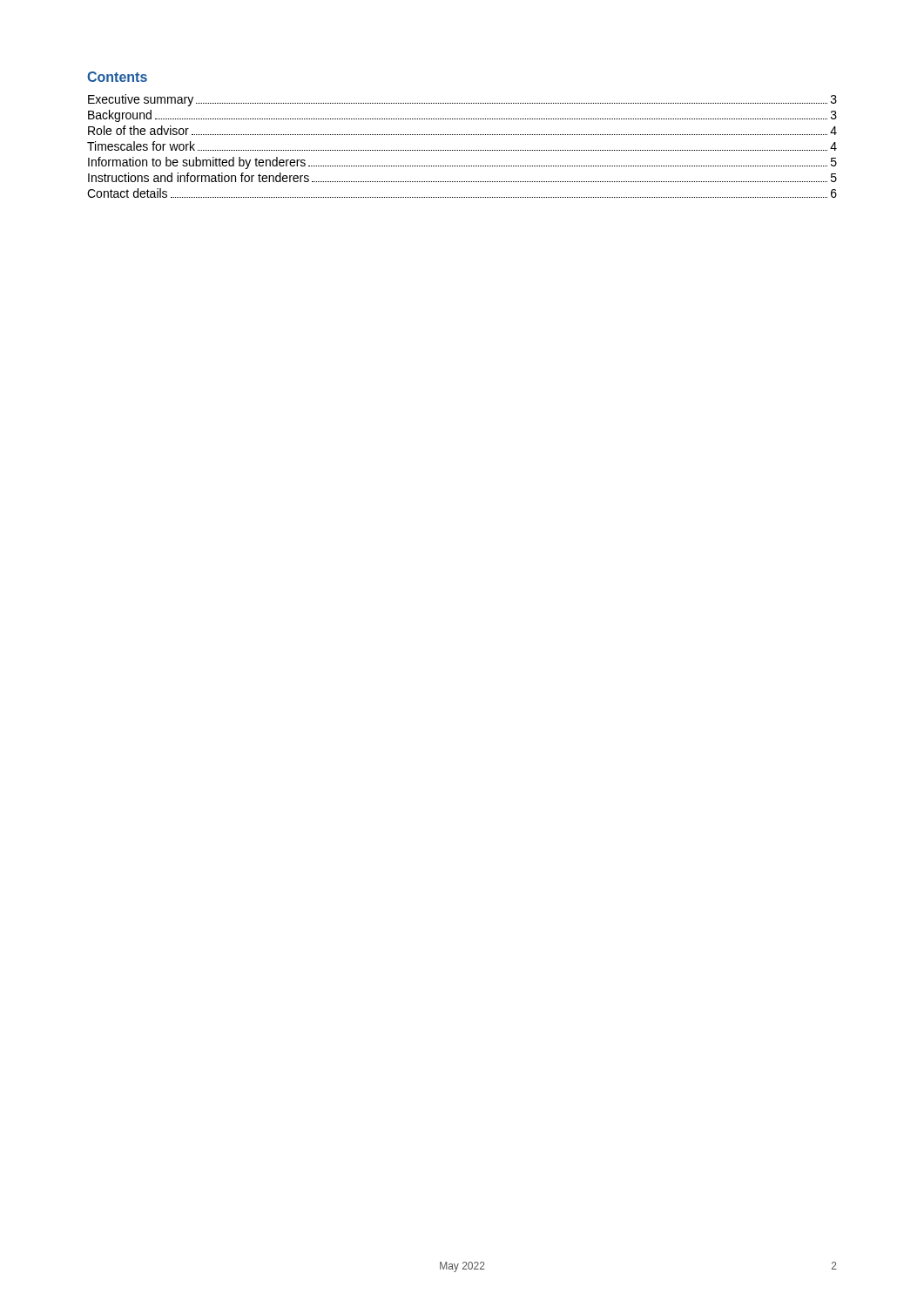Click where it says "Contact details 6"

pos(462,193)
